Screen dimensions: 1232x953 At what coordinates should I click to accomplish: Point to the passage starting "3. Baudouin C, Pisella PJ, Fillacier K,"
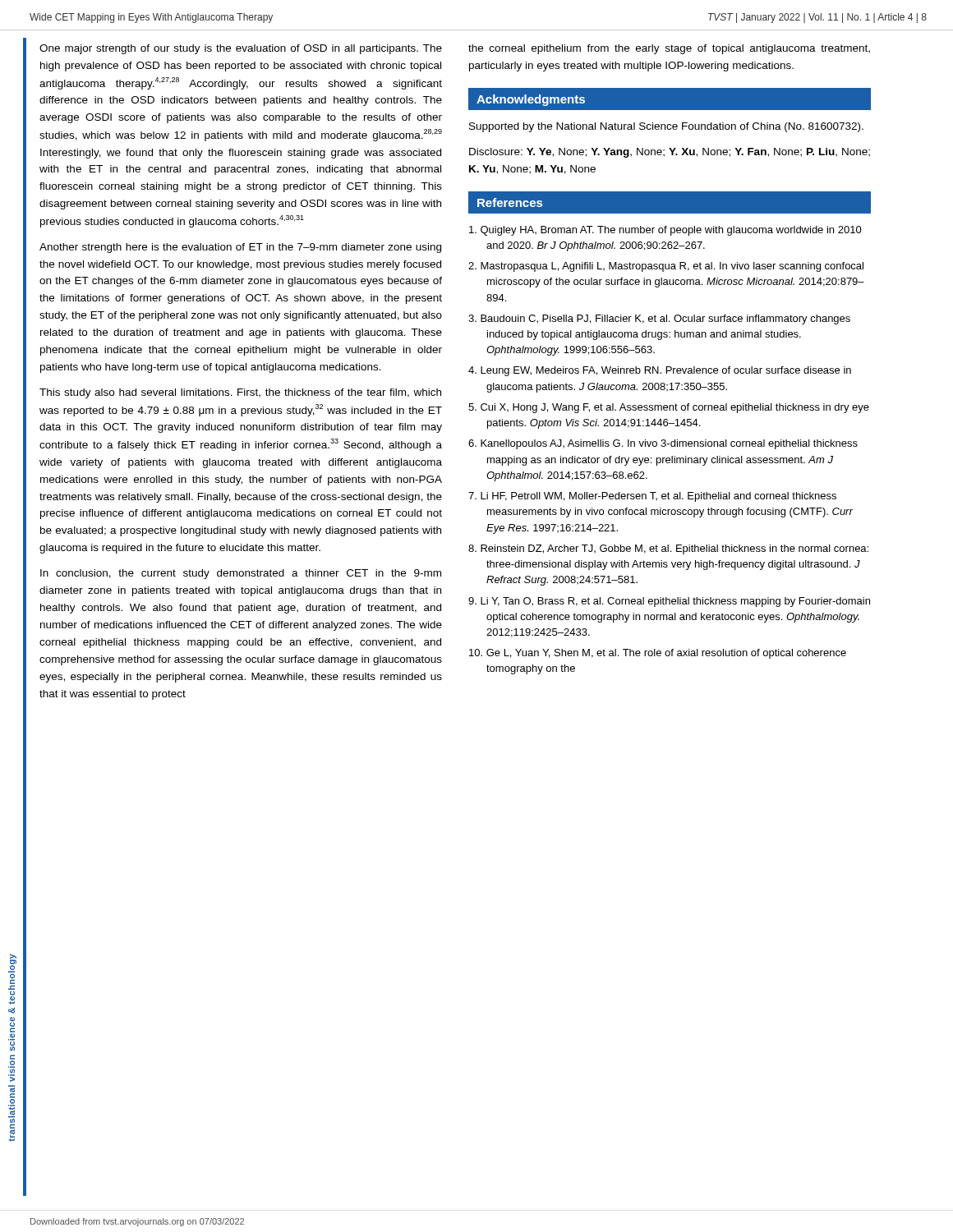point(659,334)
